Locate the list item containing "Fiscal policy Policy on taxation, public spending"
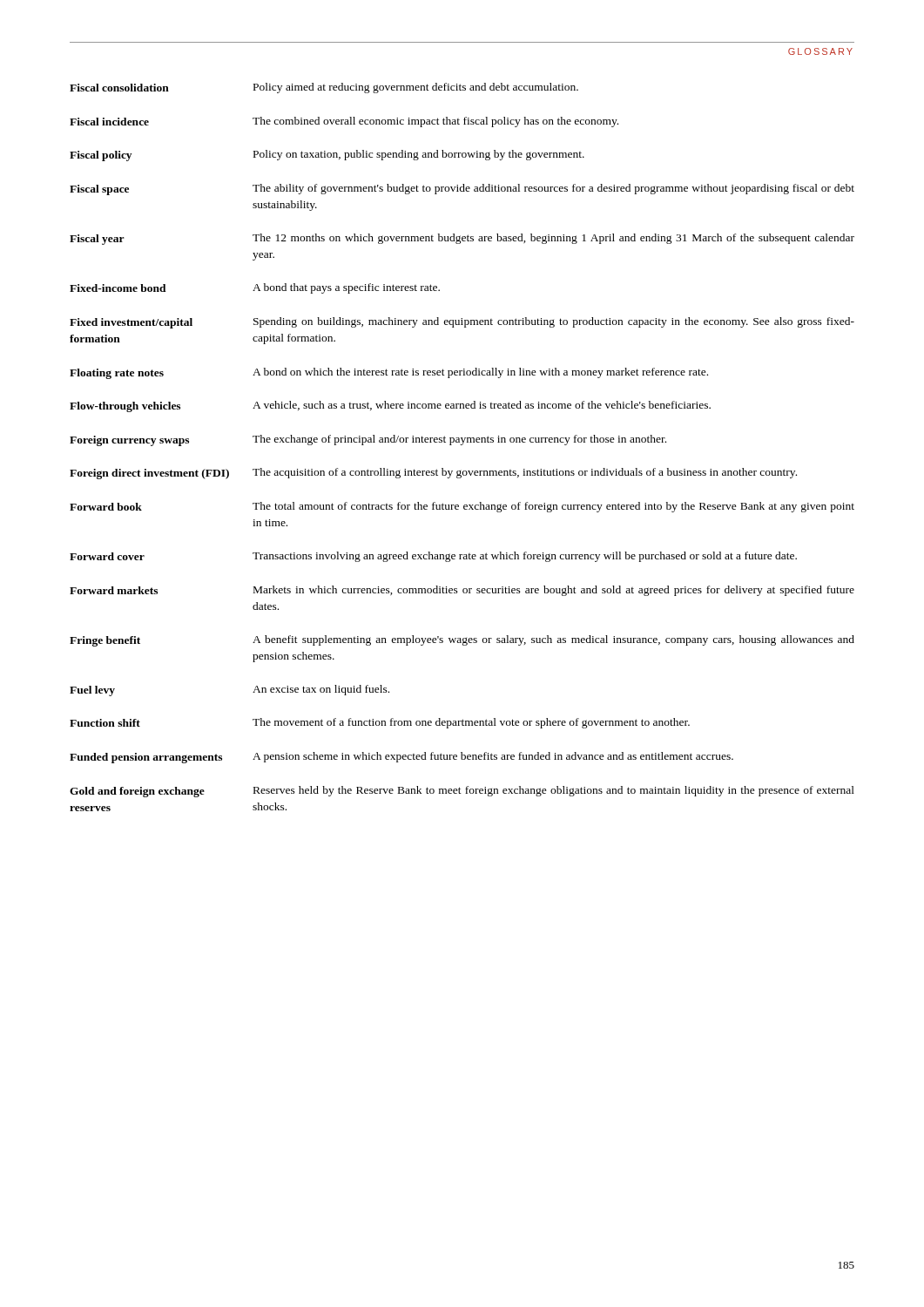The image size is (924, 1307). tap(462, 155)
